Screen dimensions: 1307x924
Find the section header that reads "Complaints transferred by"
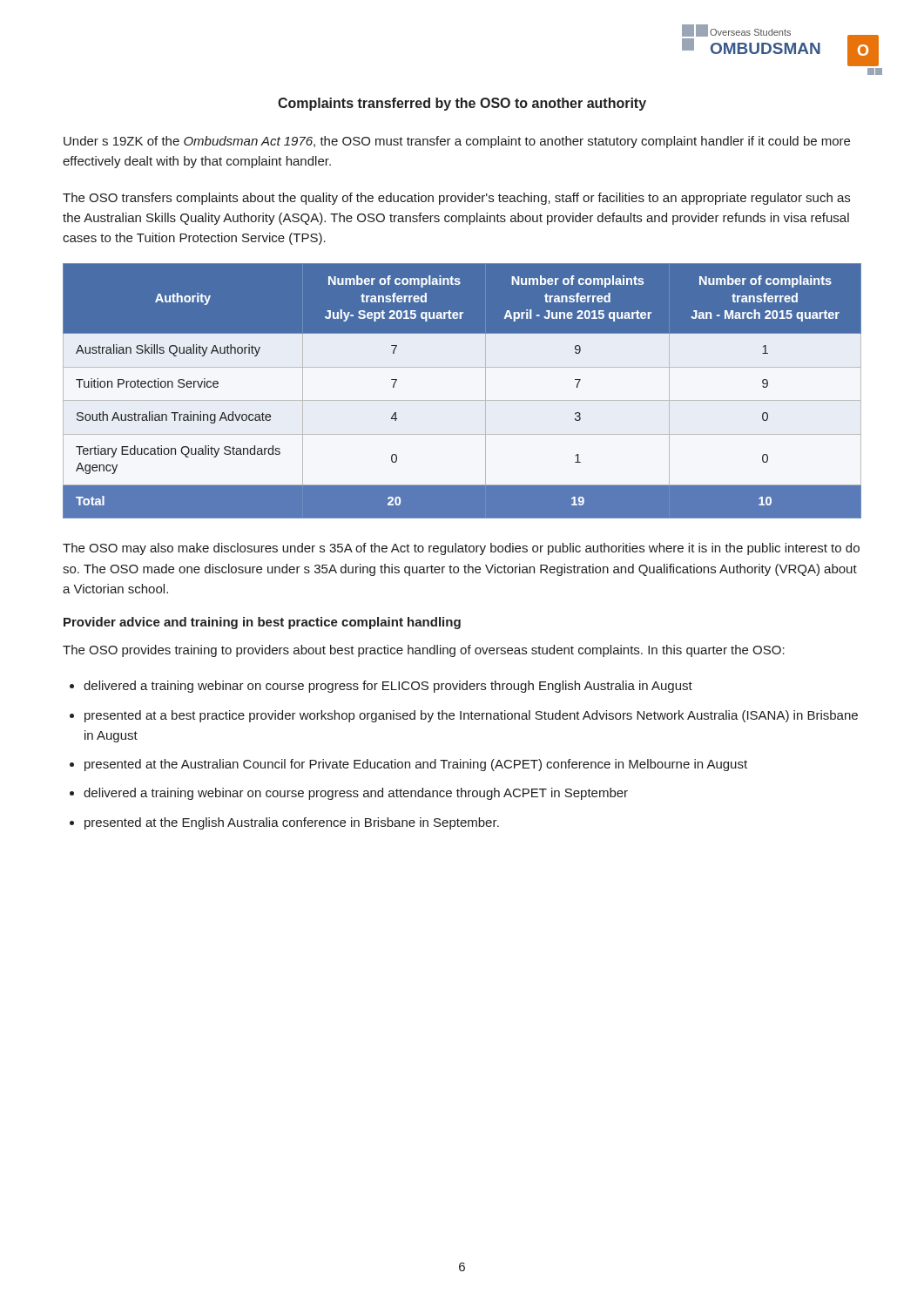462,103
